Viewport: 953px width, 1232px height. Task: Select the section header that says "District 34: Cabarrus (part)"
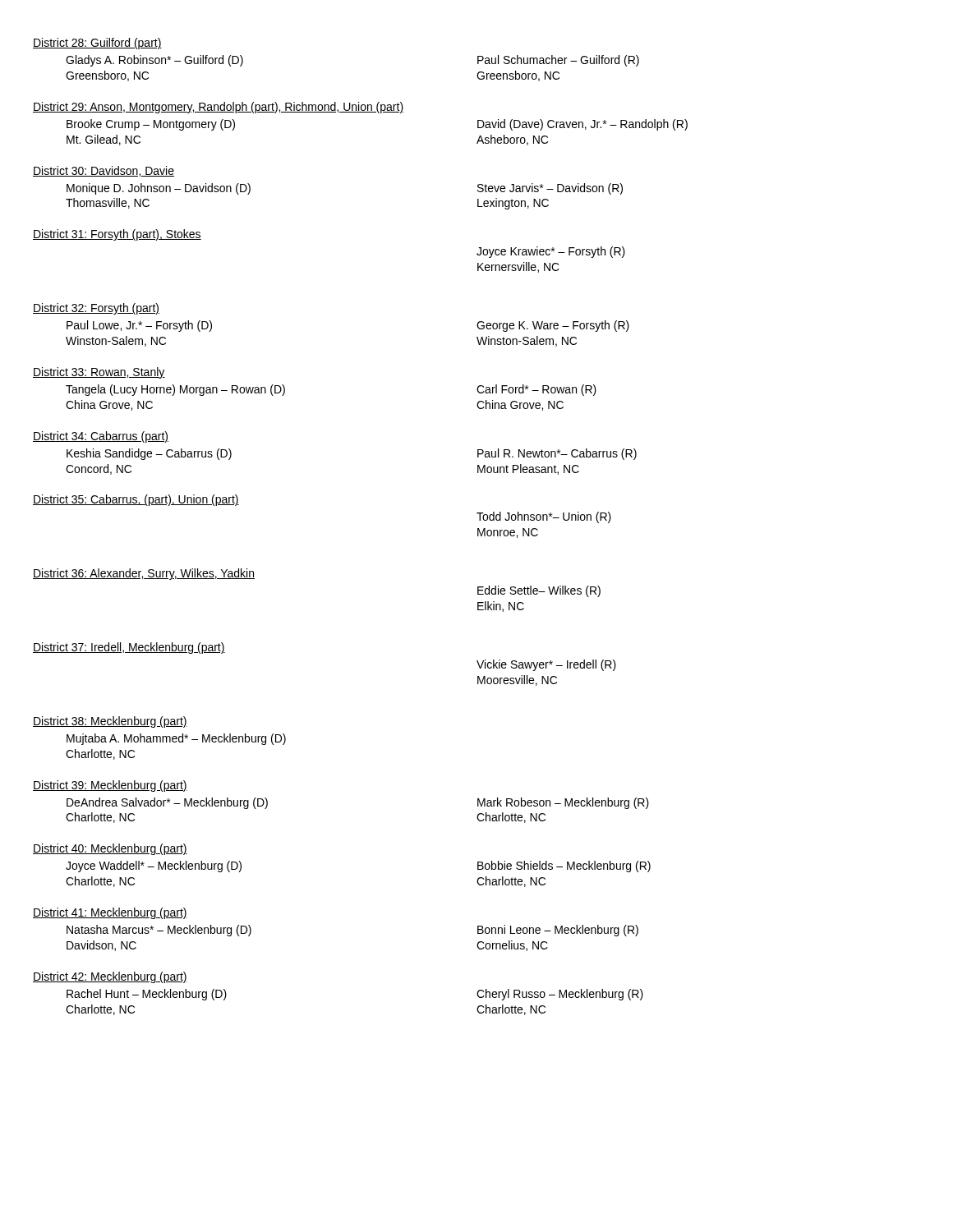coord(101,436)
